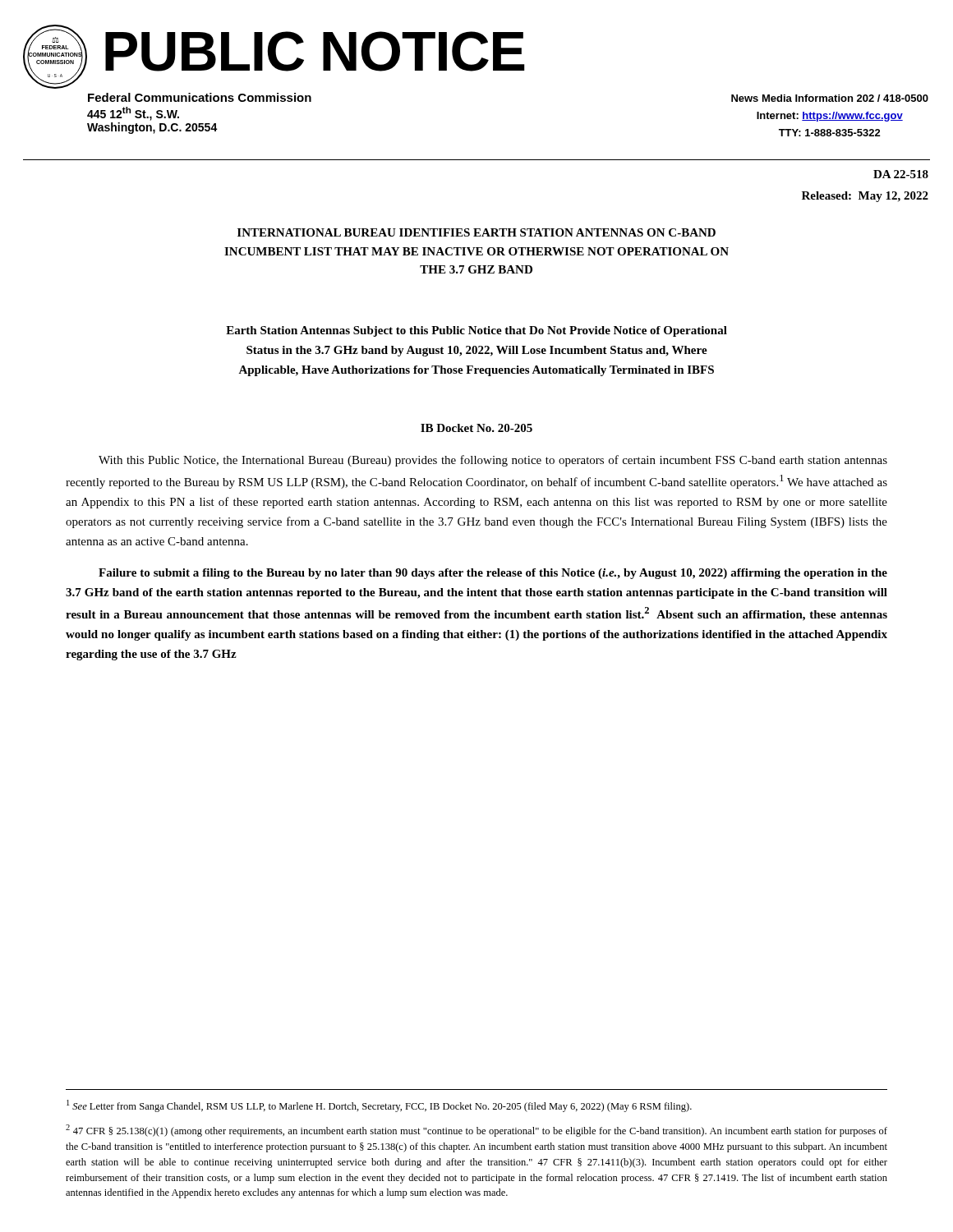Locate the block of text that opens with "2 47 CFR § 25.138(c)(1)"

click(476, 1161)
